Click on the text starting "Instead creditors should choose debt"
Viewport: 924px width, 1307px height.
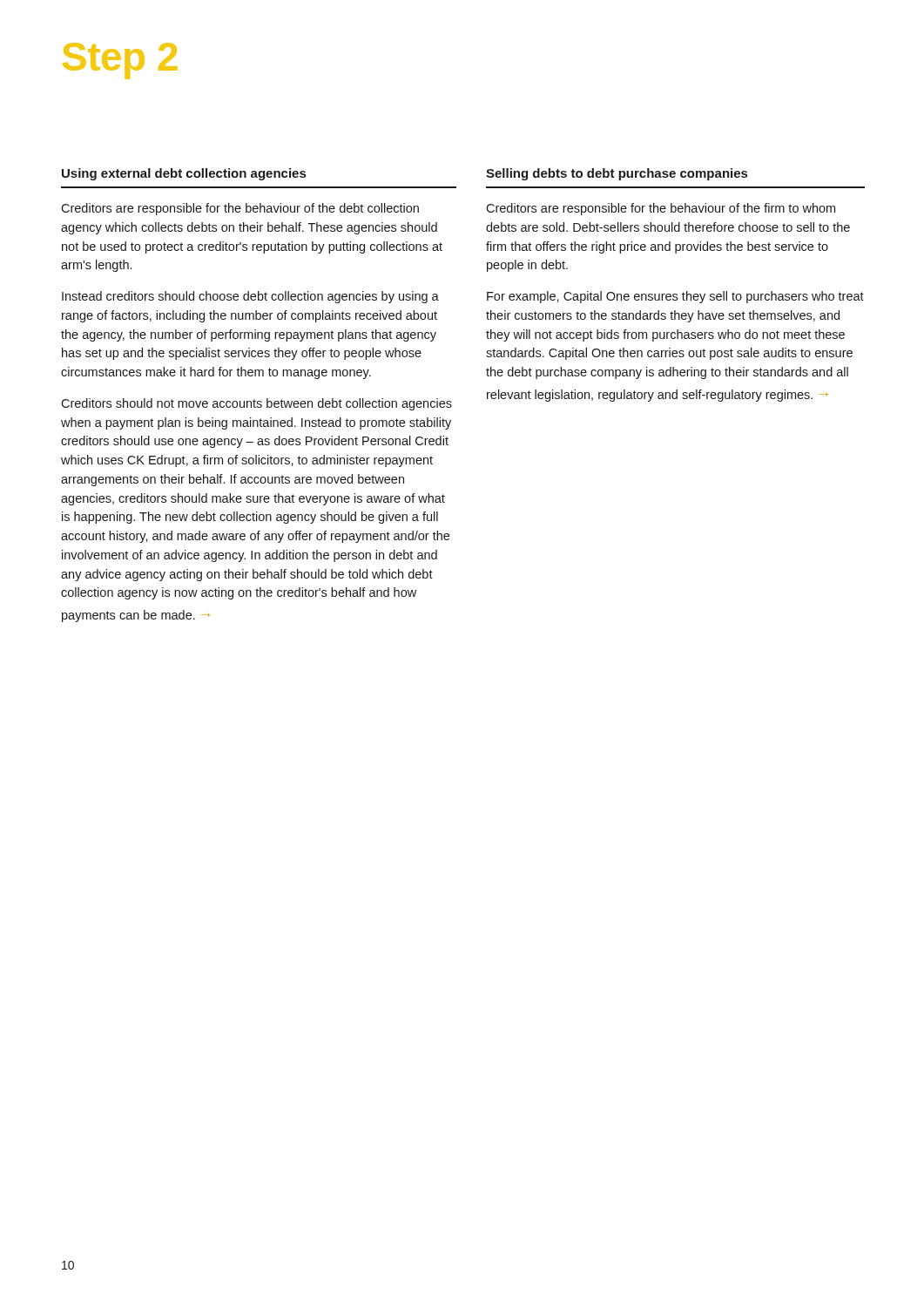[250, 334]
